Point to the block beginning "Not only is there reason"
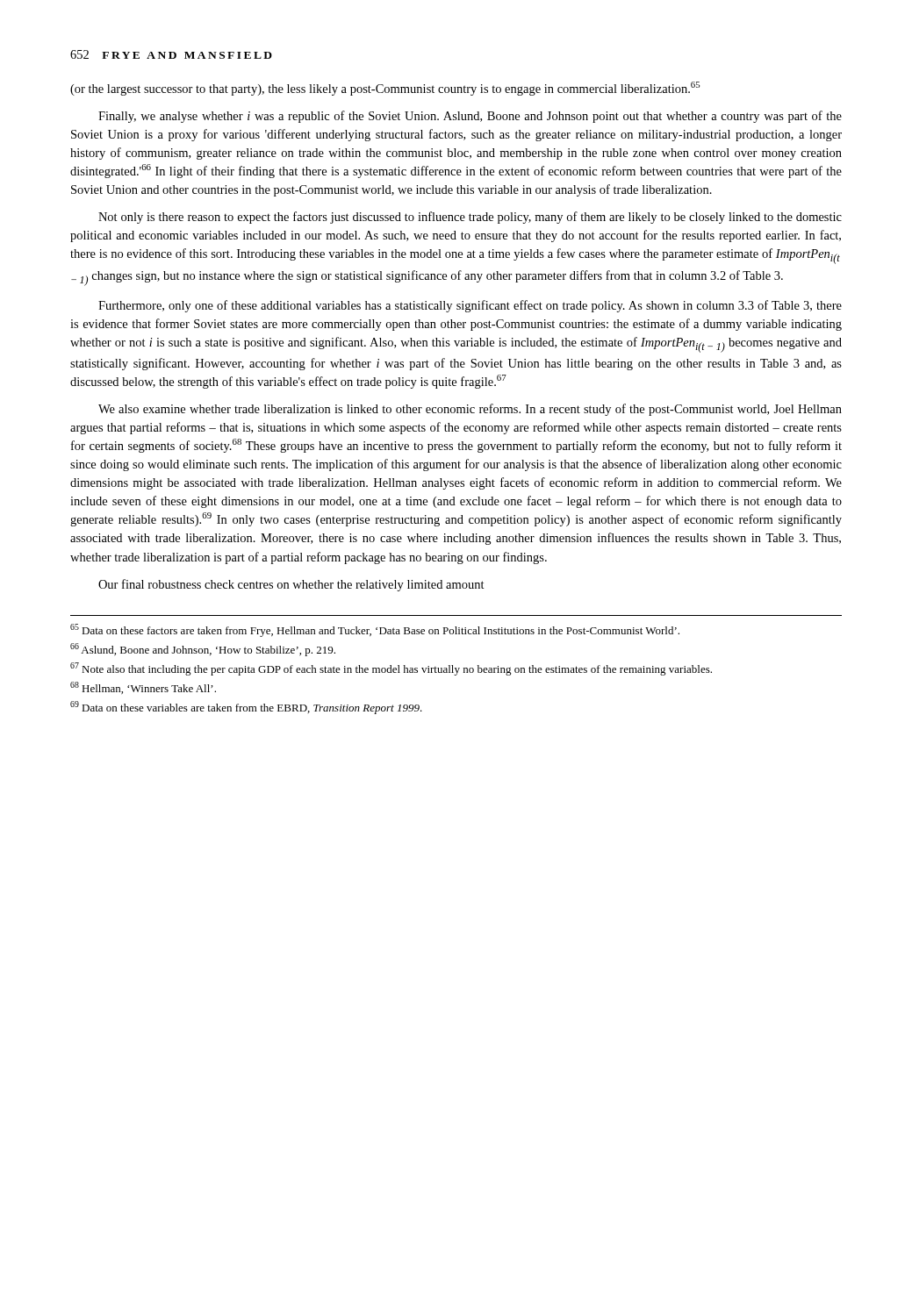This screenshot has width=912, height=1316. point(456,248)
